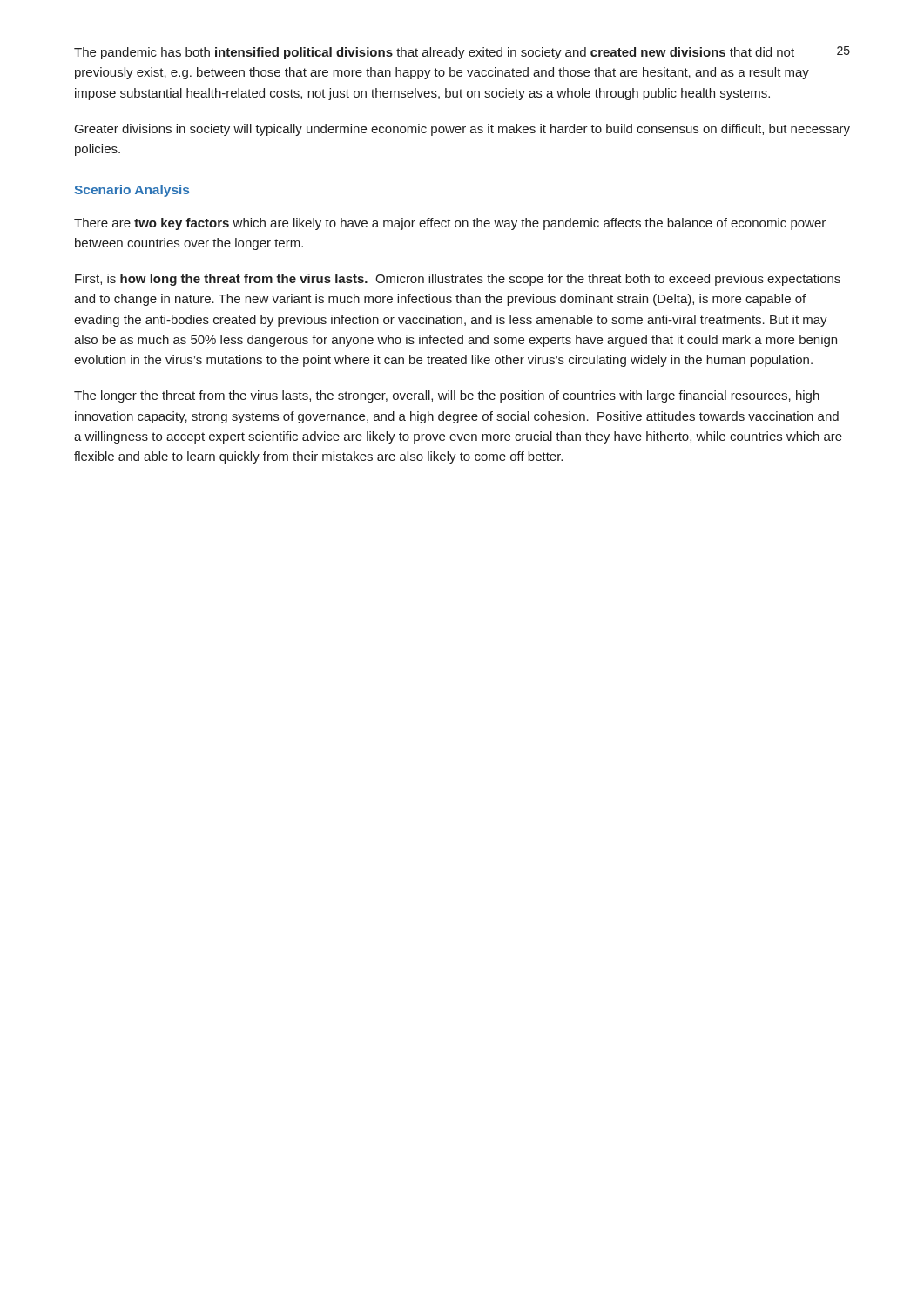Locate the passage starting "There are two key factors which are"
The image size is (924, 1307).
(450, 232)
